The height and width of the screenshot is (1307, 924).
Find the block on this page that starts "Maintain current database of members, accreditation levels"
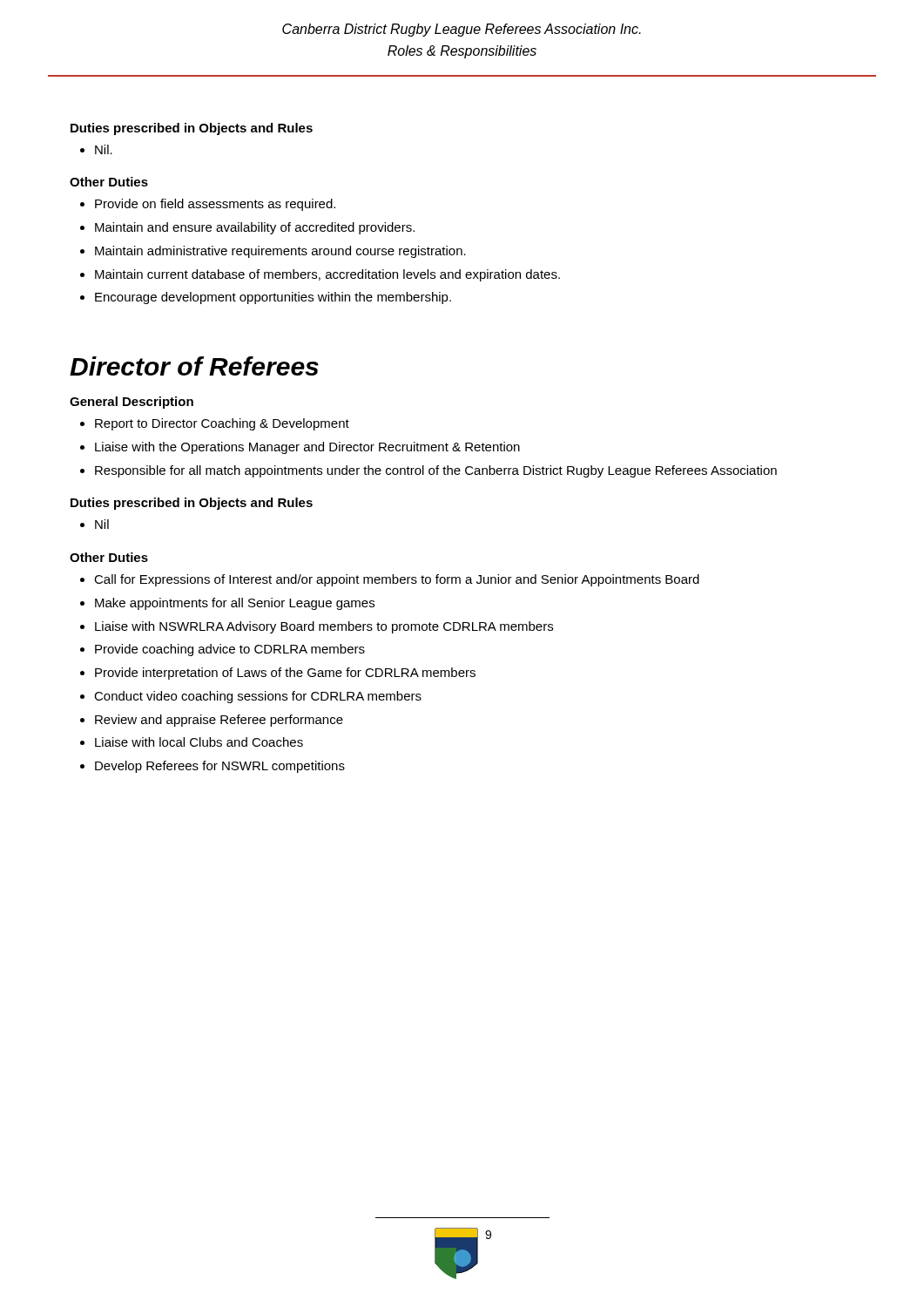(328, 274)
